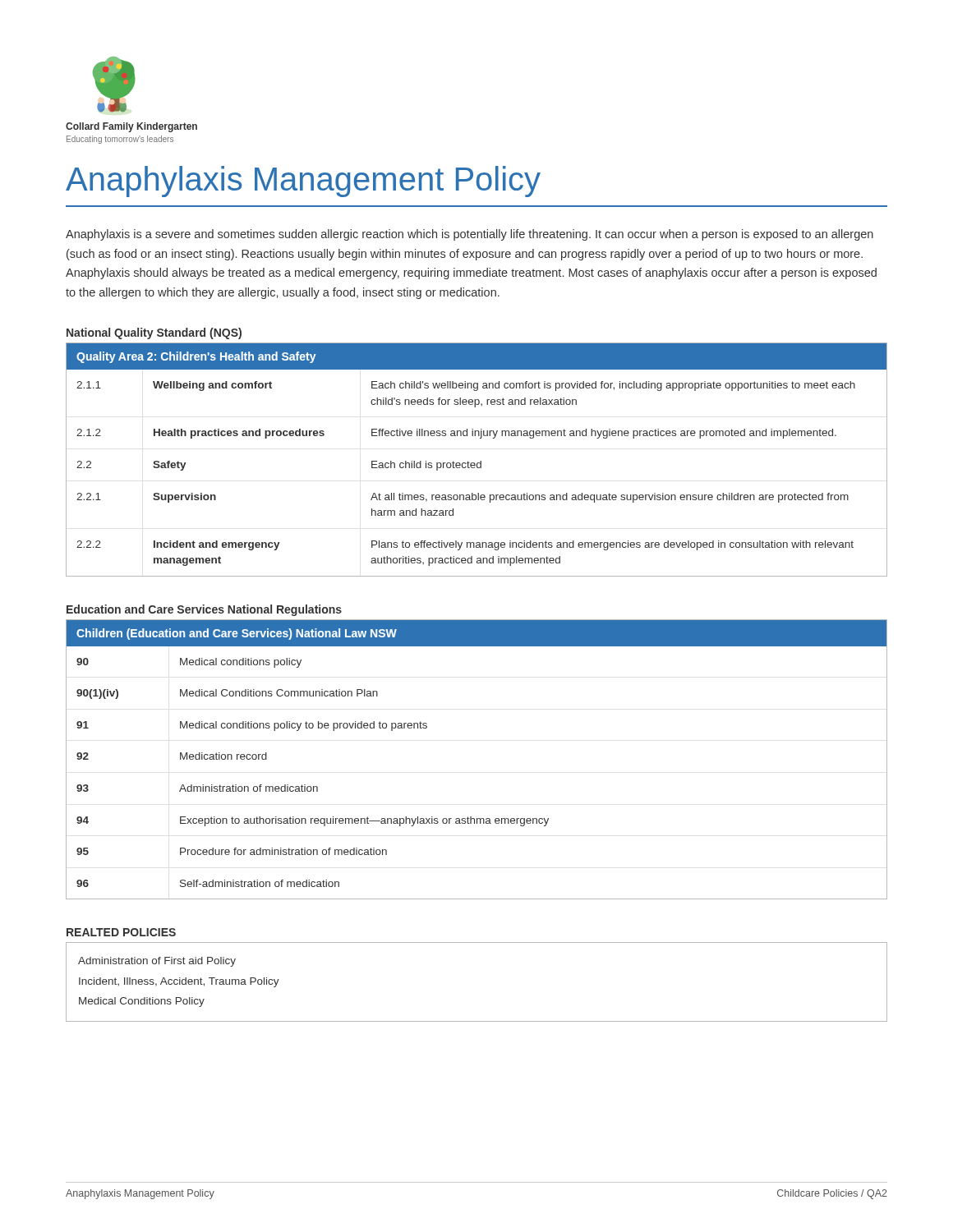Locate the text "Education and Care Services National Regulations"
This screenshot has height=1232, width=953.
coord(204,609)
